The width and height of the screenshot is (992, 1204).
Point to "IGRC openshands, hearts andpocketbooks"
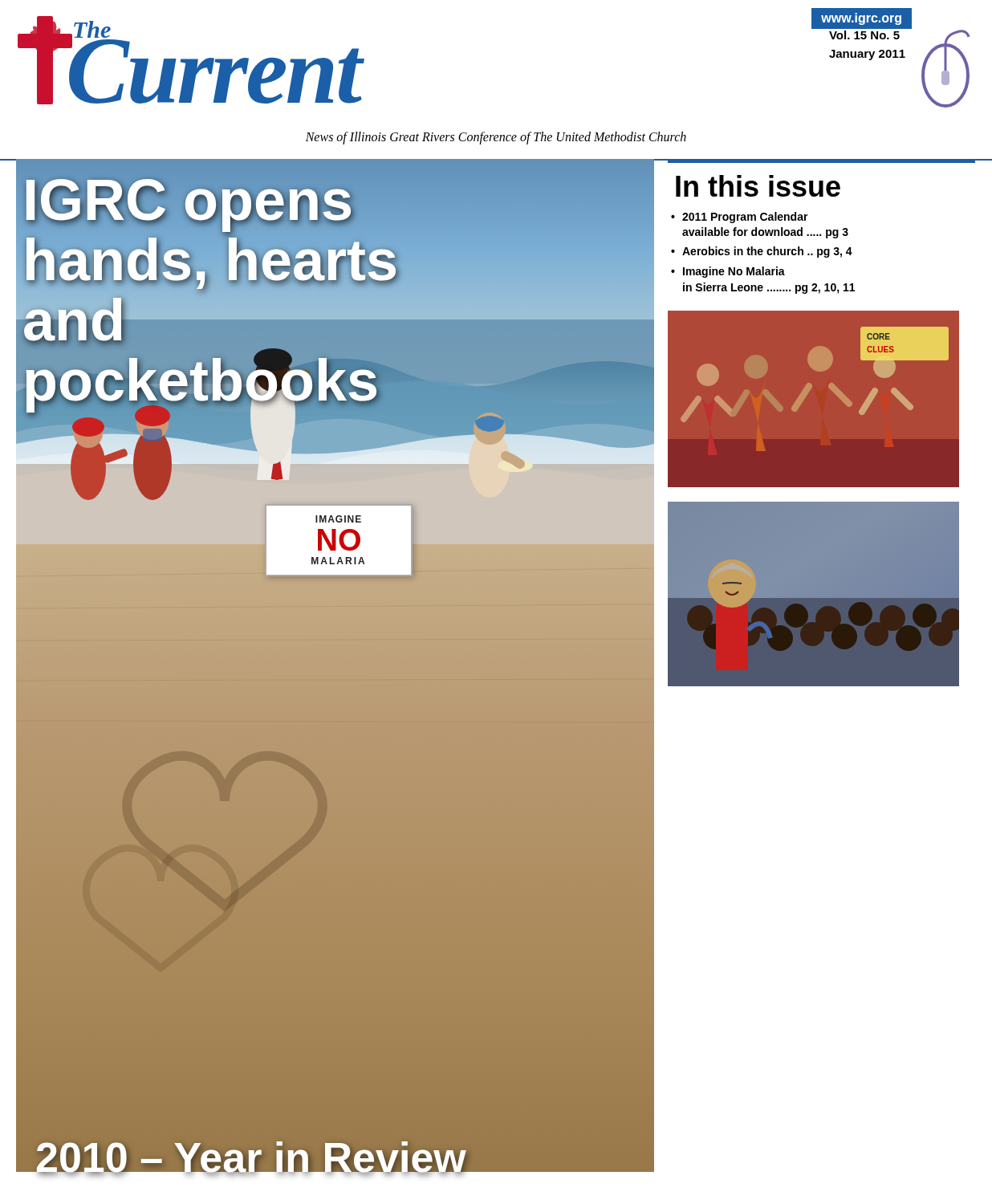223,290
